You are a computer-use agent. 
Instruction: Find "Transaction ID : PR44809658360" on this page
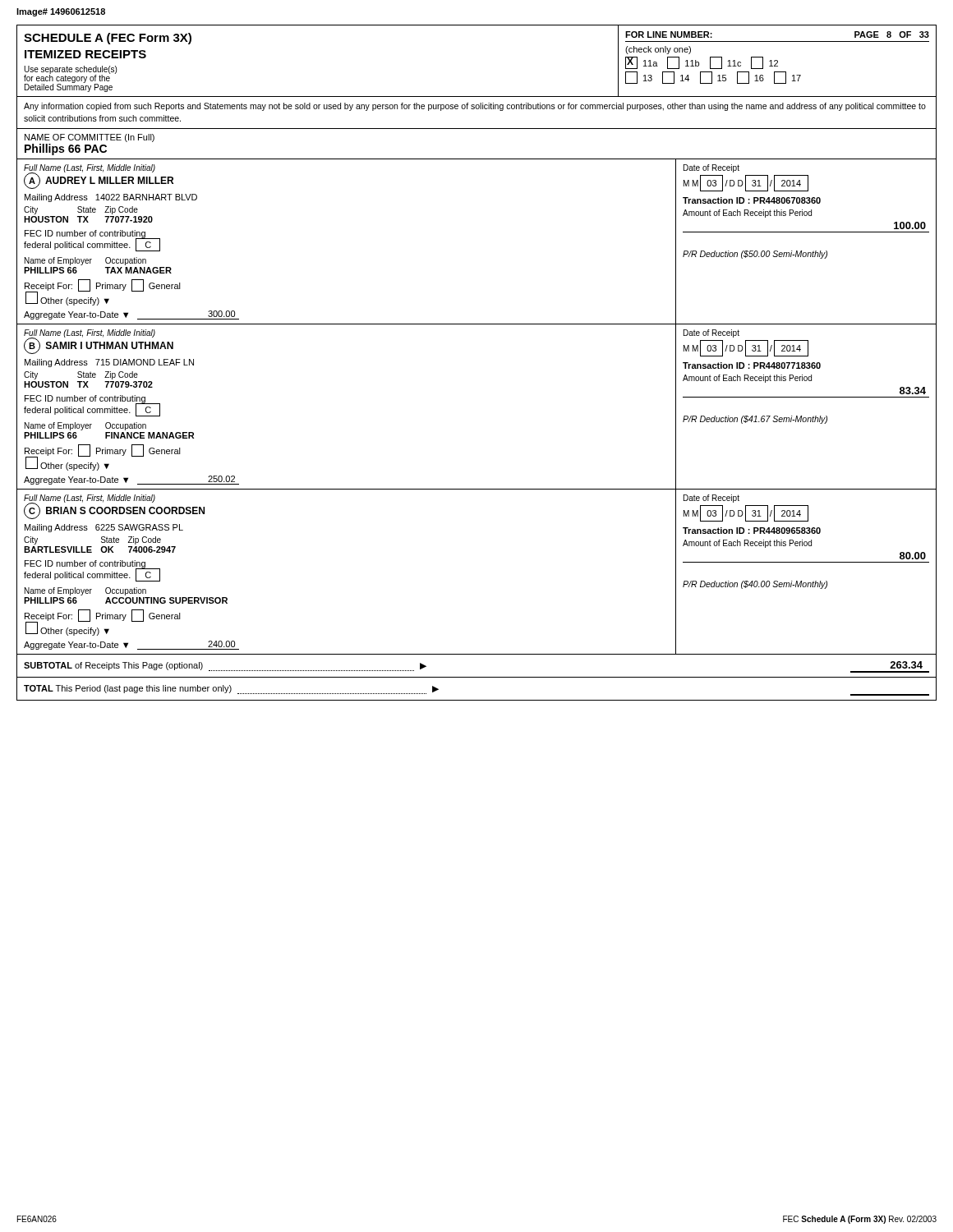[x=752, y=531]
